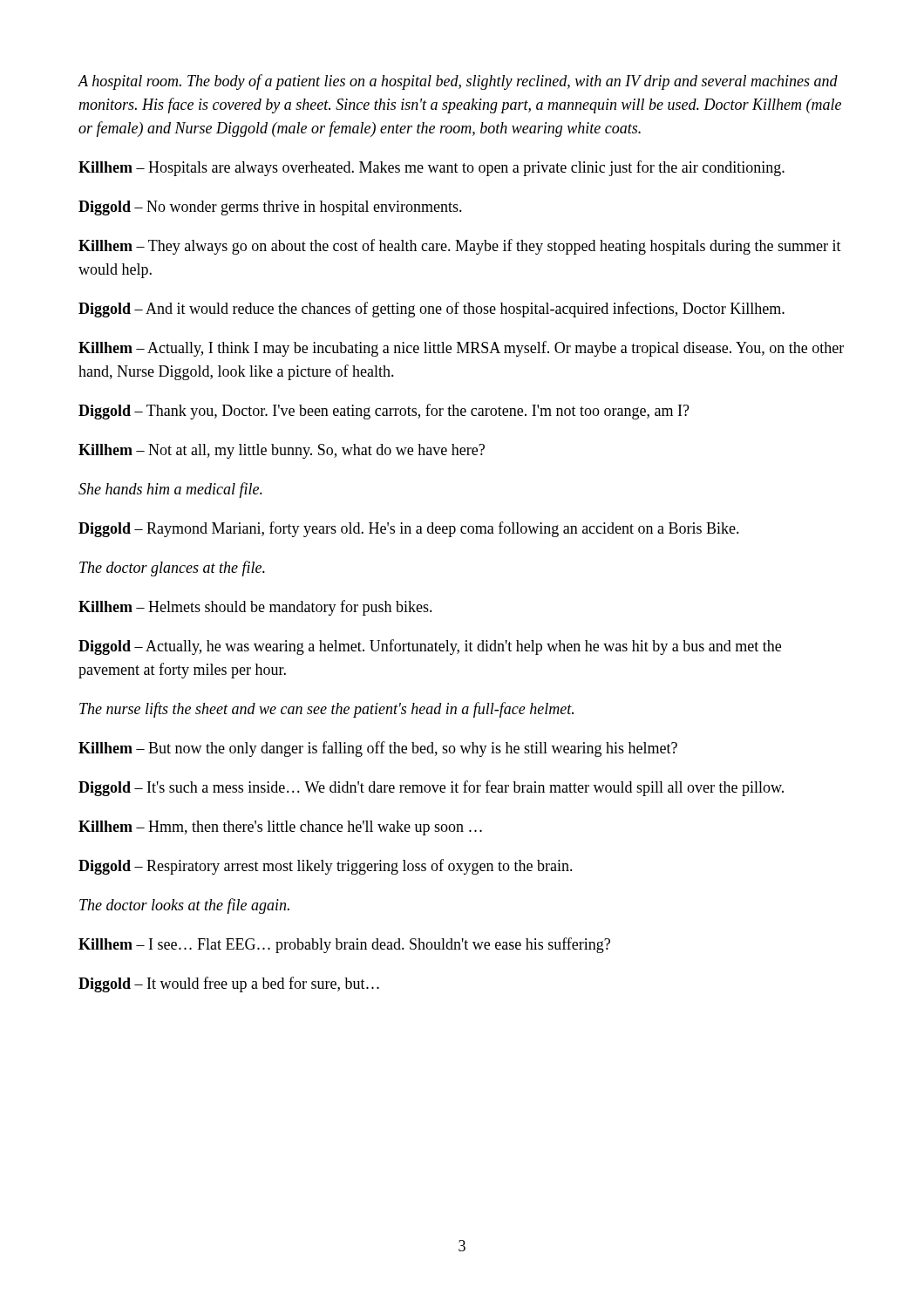
Task: Point to the element starting "She hands him a medical file."
Action: click(171, 489)
